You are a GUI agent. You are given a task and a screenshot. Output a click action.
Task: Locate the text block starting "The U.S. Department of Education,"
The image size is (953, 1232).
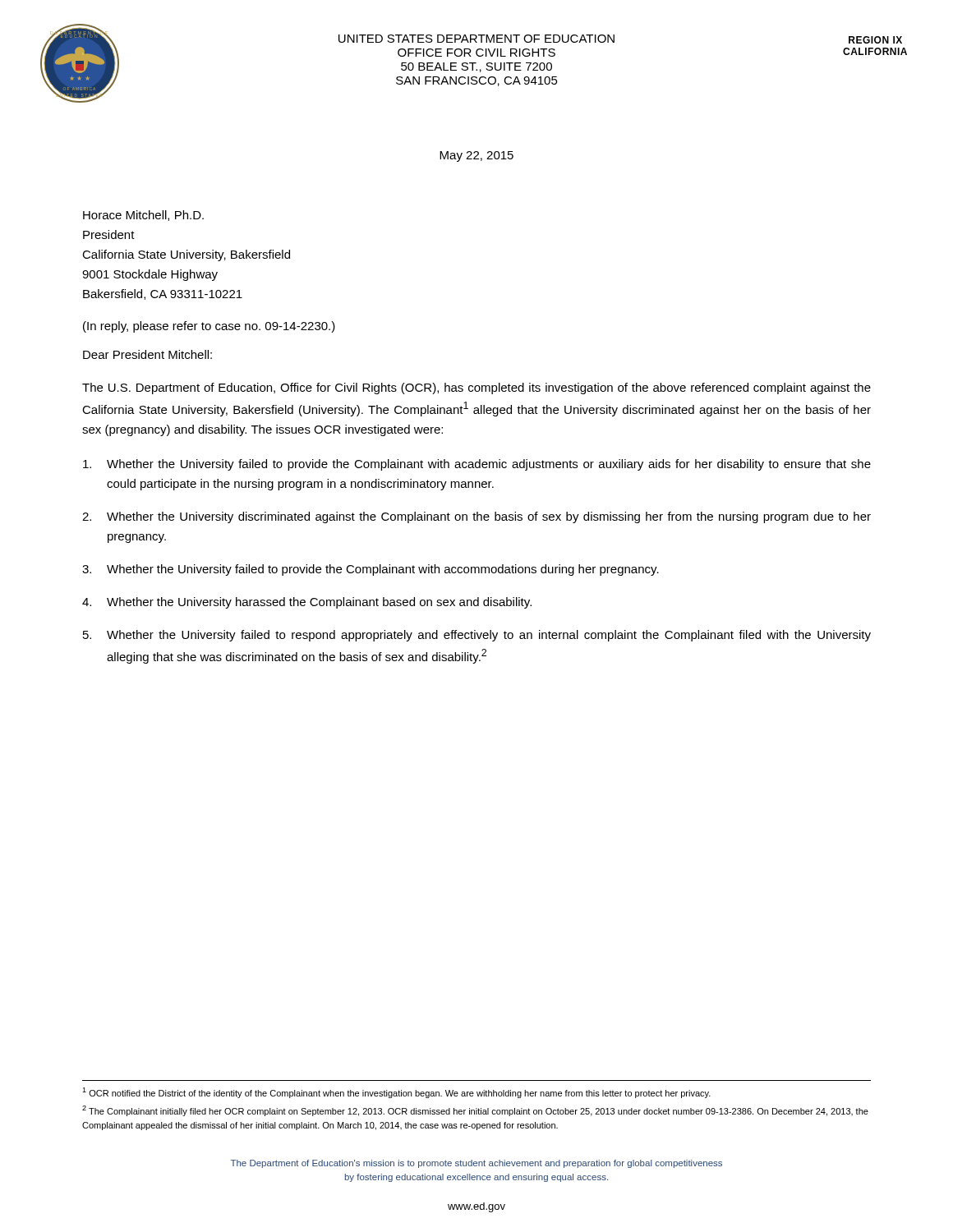point(476,408)
